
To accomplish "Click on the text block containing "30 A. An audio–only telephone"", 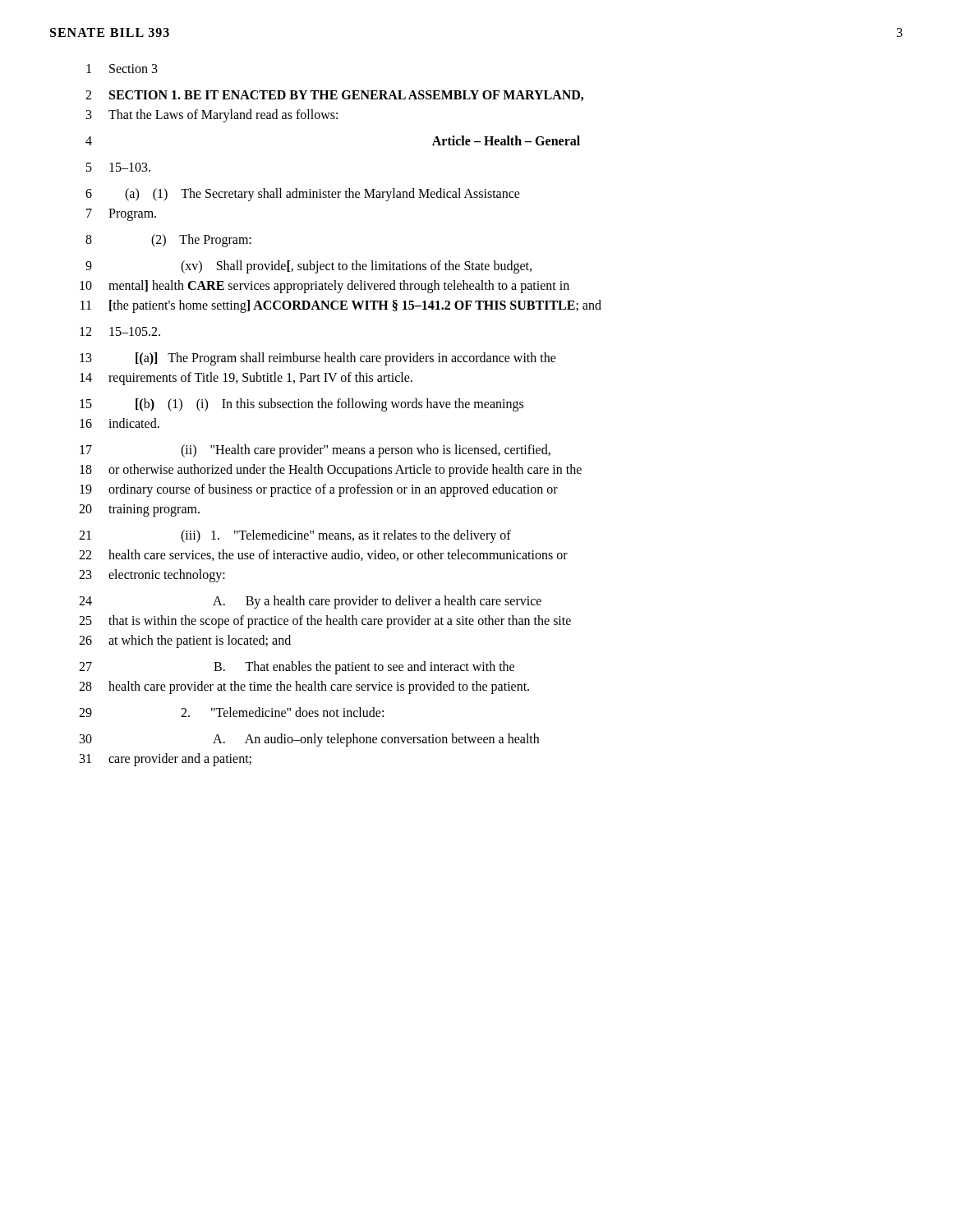I will [x=476, y=739].
